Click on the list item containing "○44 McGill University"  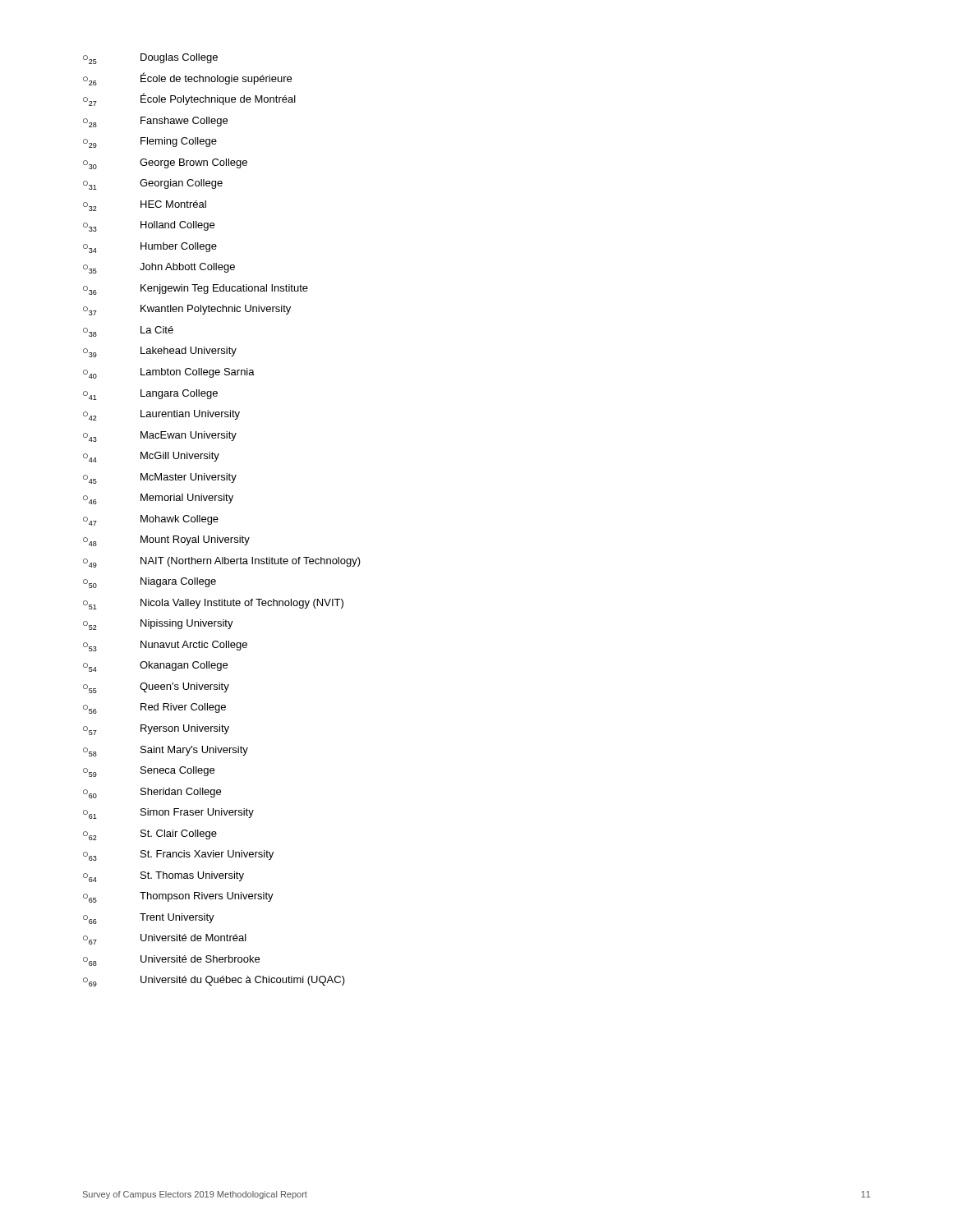[x=151, y=457]
